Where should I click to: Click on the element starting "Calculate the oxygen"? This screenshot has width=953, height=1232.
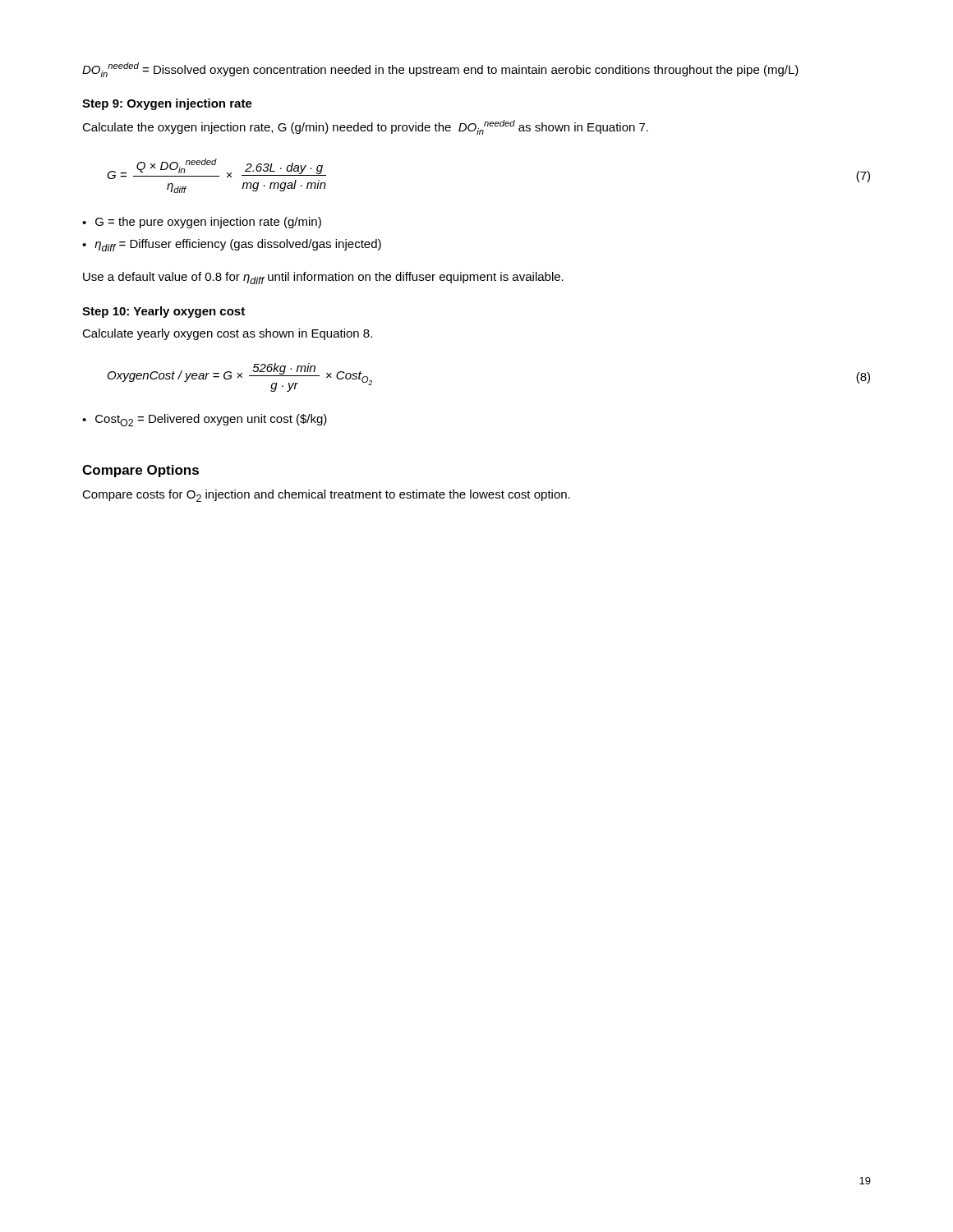coord(366,127)
